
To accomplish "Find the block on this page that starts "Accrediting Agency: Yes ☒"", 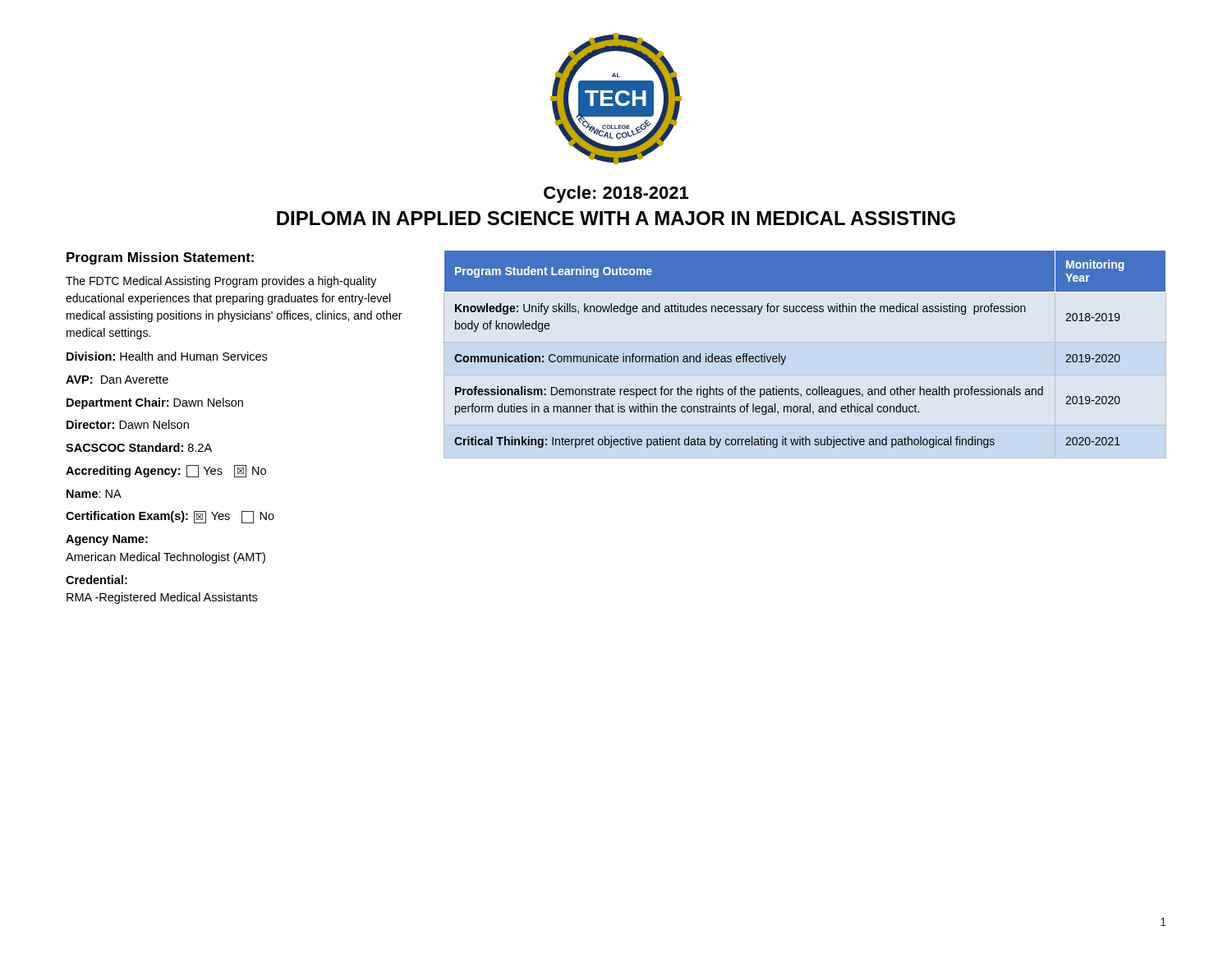I will pyautogui.click(x=166, y=471).
